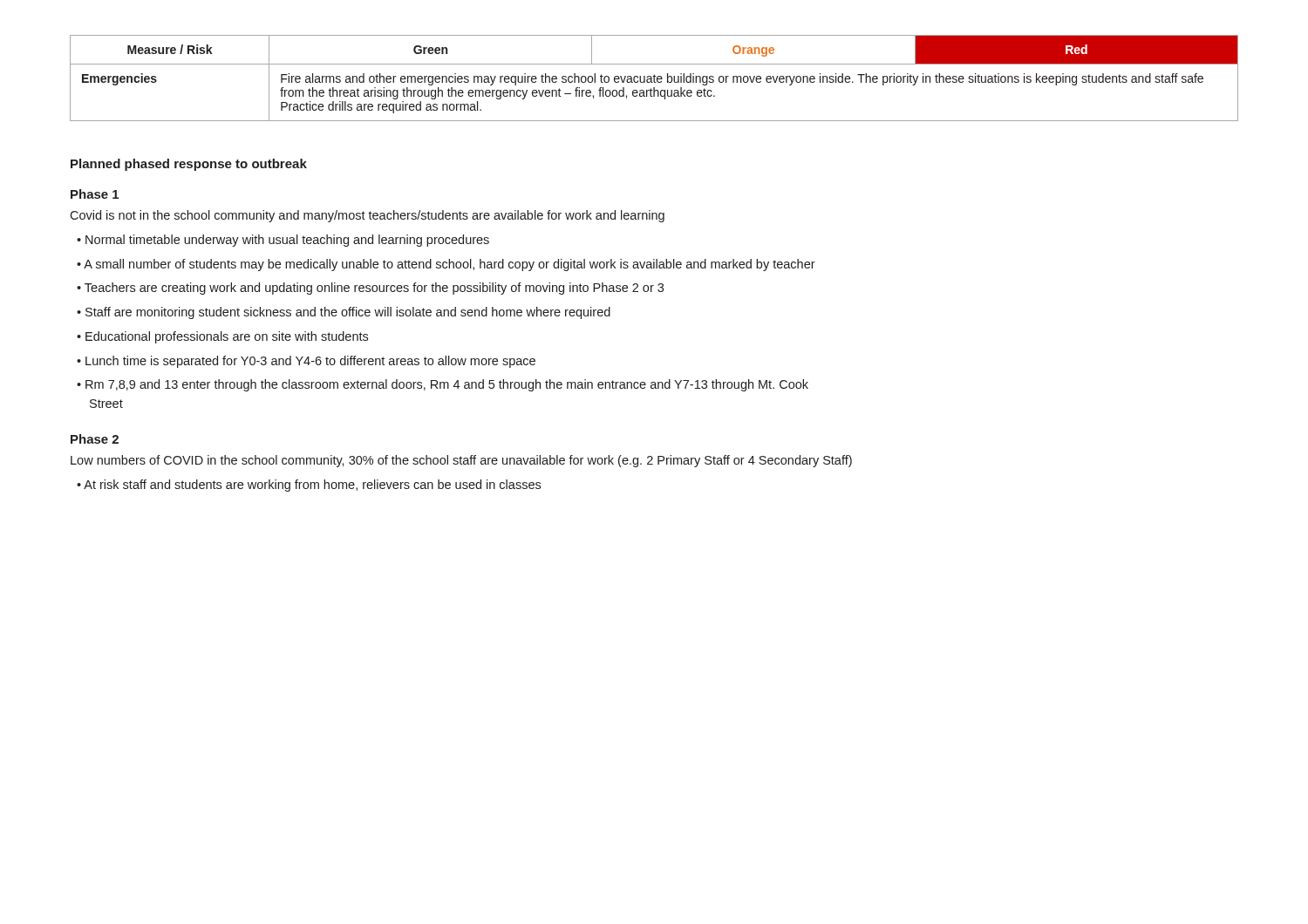The image size is (1308, 924).
Task: Navigate to the text block starting "Rm 7,8,9 and 13"
Action: pos(658,396)
